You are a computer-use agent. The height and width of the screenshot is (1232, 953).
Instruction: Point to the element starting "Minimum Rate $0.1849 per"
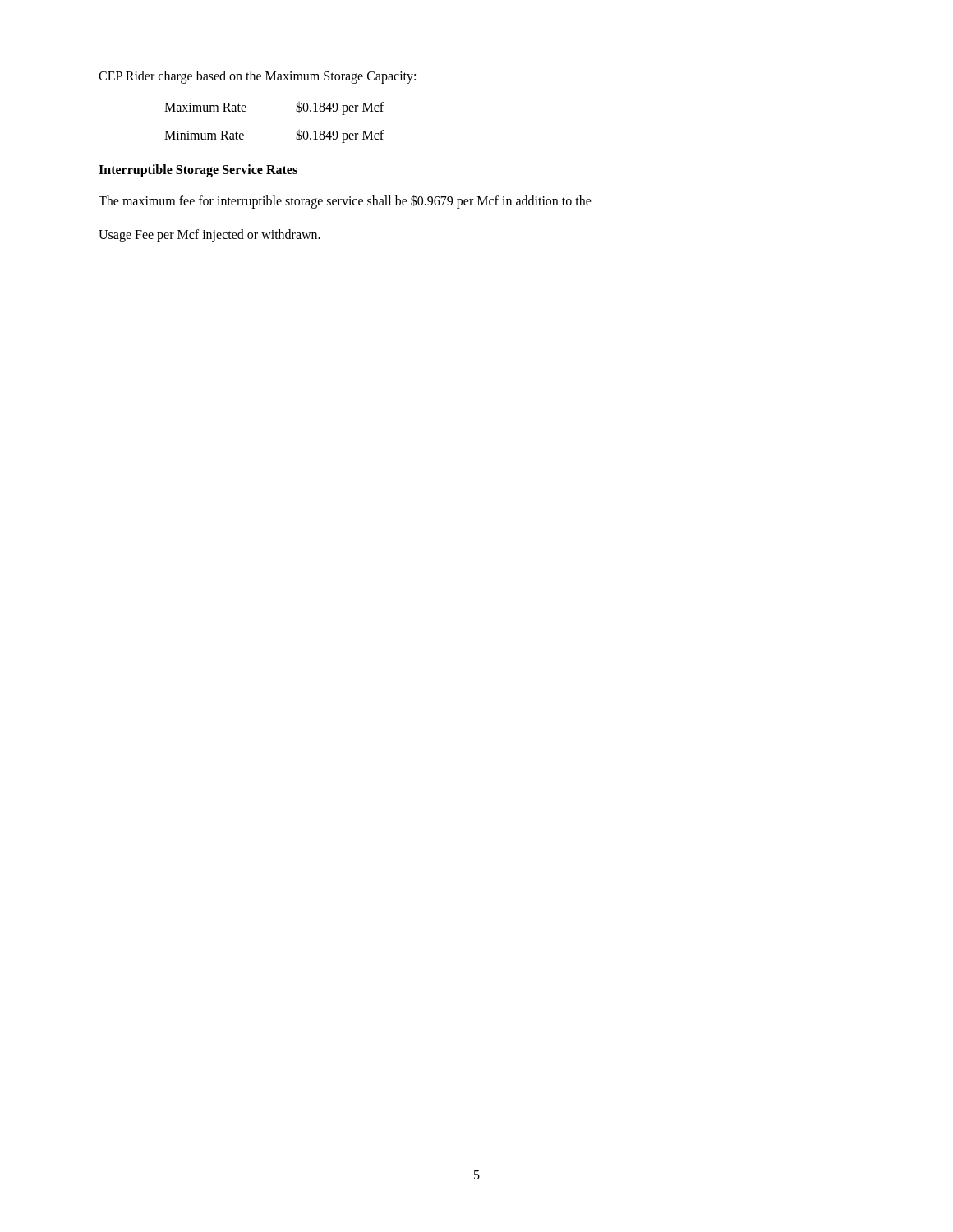pos(202,136)
